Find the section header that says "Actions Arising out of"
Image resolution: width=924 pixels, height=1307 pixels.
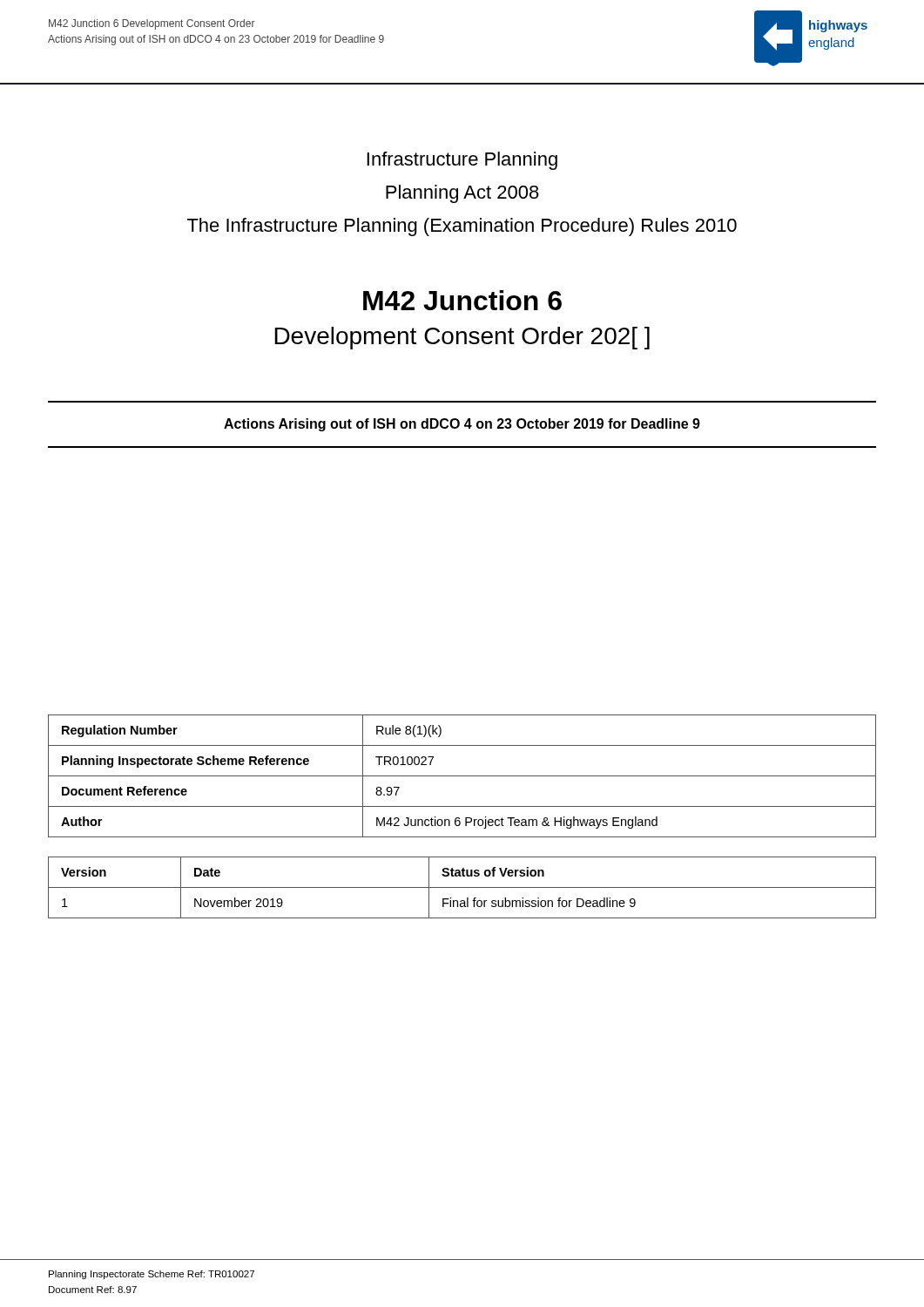462,424
